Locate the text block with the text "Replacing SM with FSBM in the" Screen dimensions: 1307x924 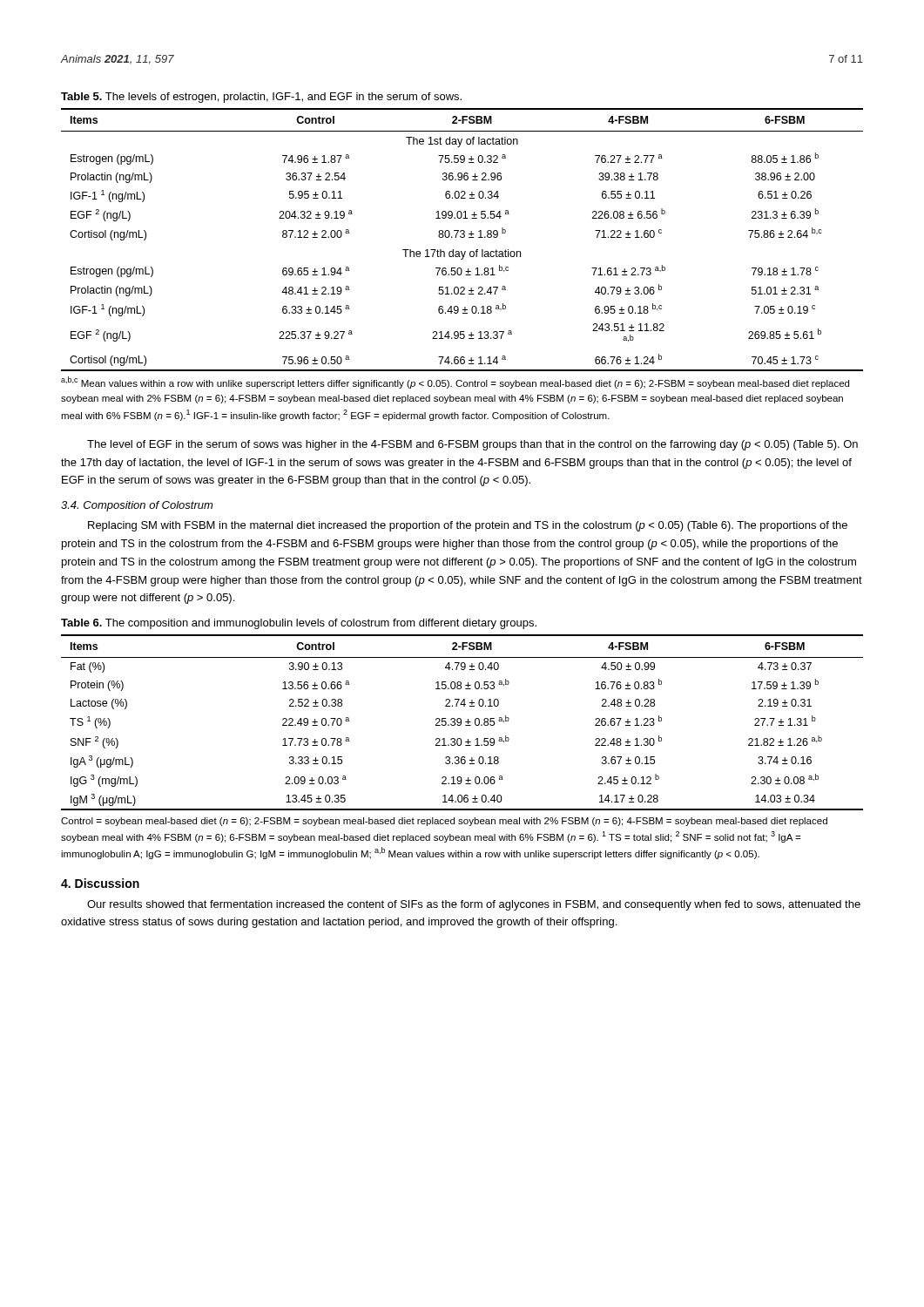[461, 561]
